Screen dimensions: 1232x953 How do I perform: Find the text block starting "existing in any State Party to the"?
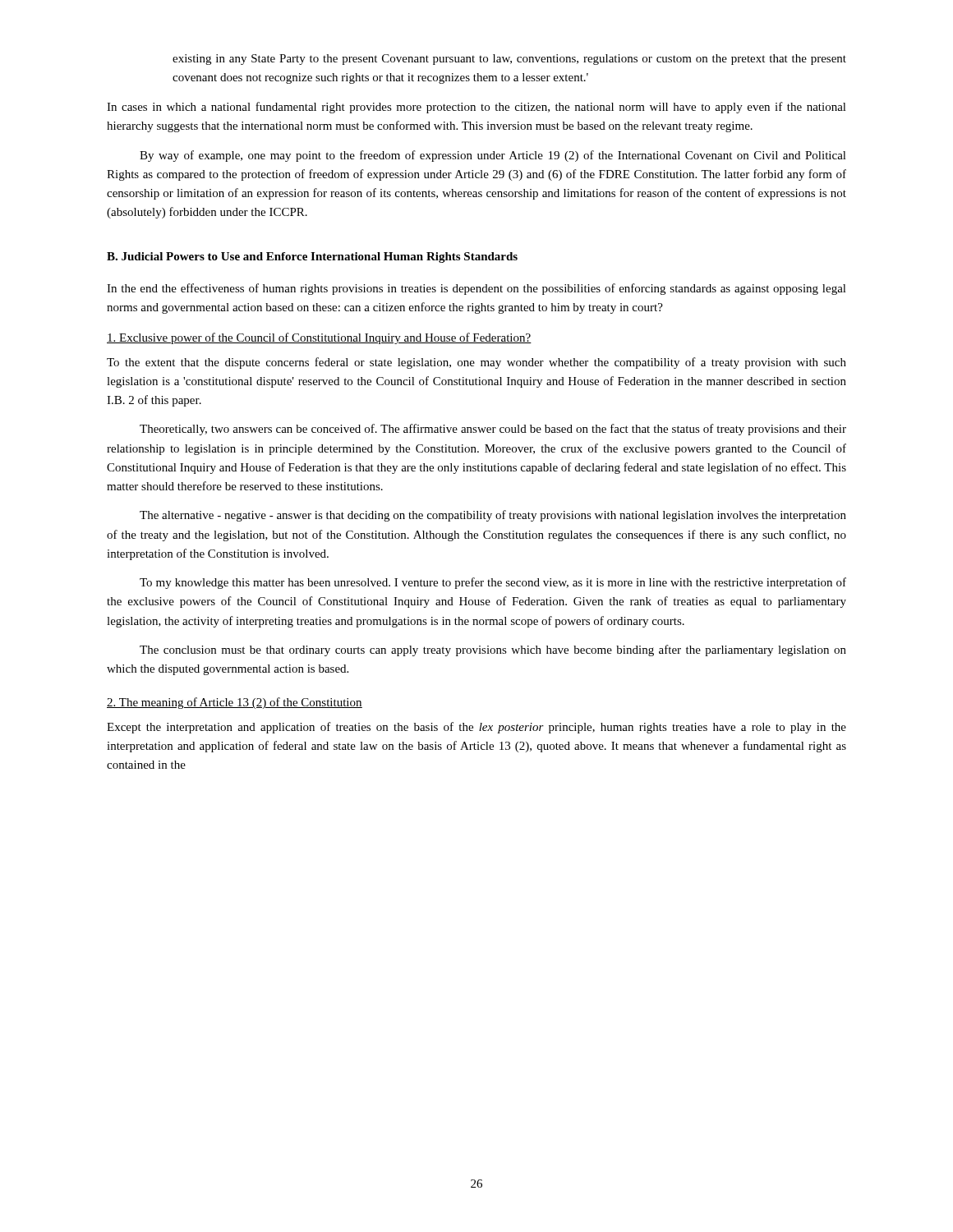click(509, 68)
